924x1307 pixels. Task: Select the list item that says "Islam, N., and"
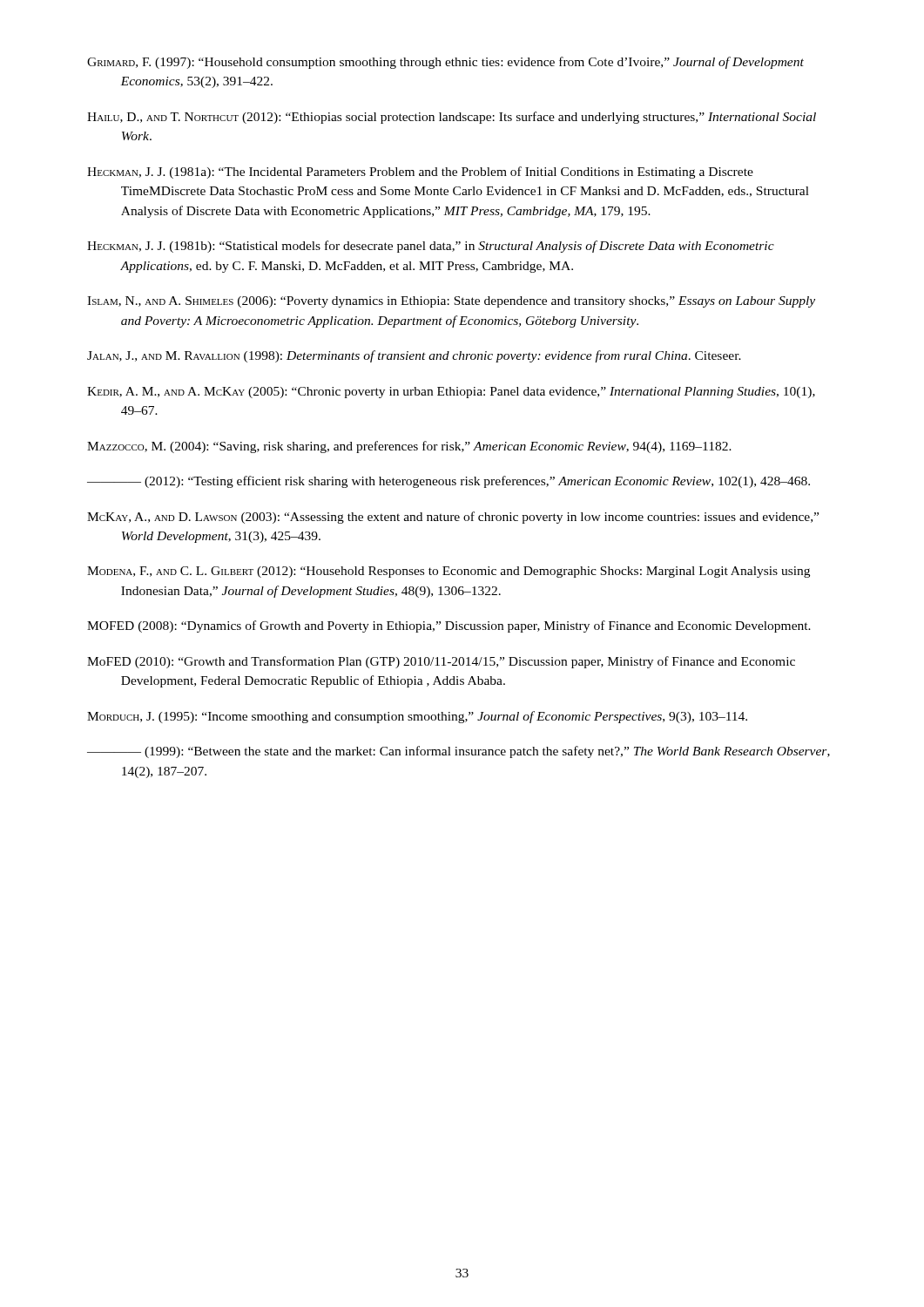pos(451,310)
